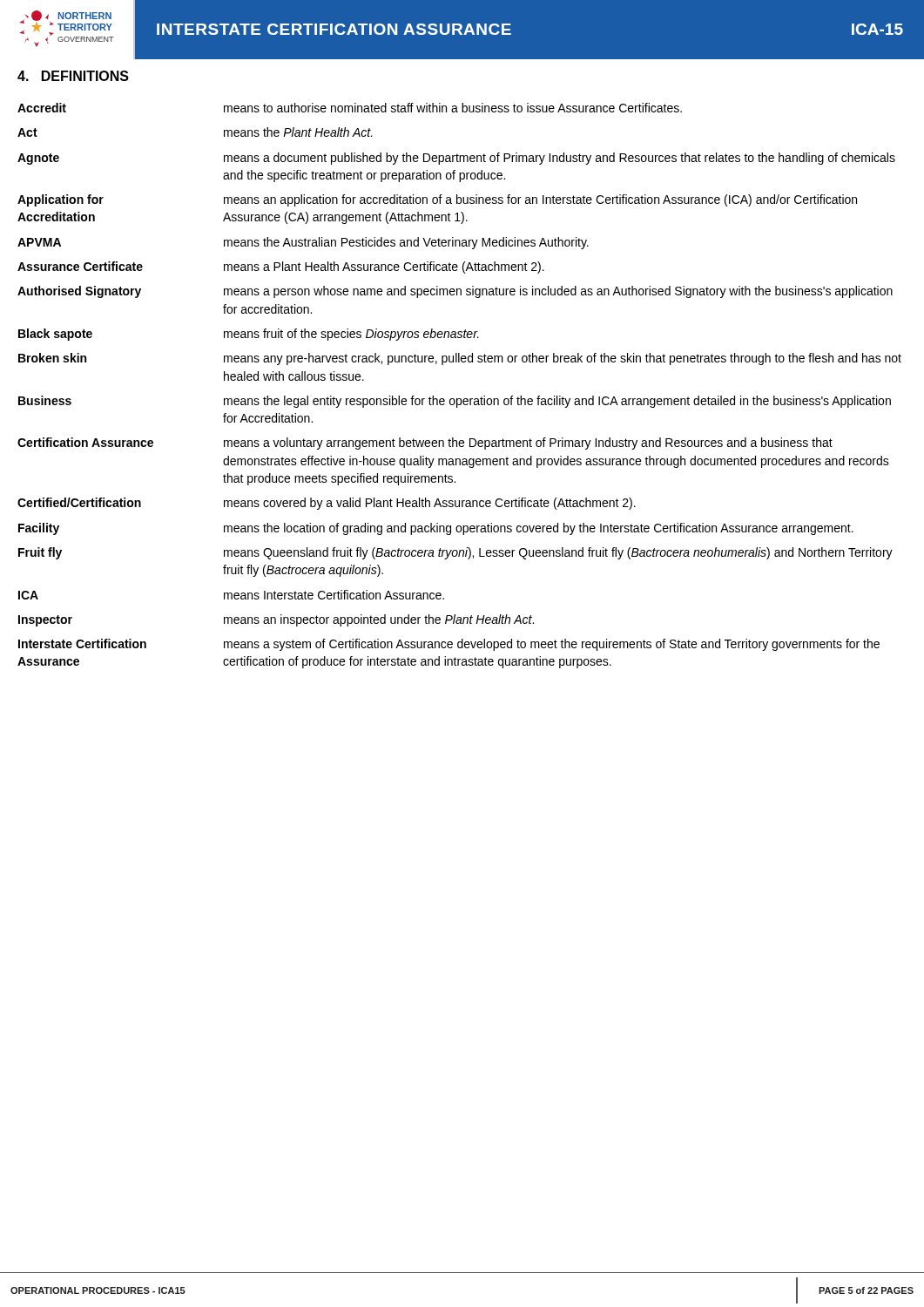Where is the passage that starts "Facility means the"?

tap(462, 529)
